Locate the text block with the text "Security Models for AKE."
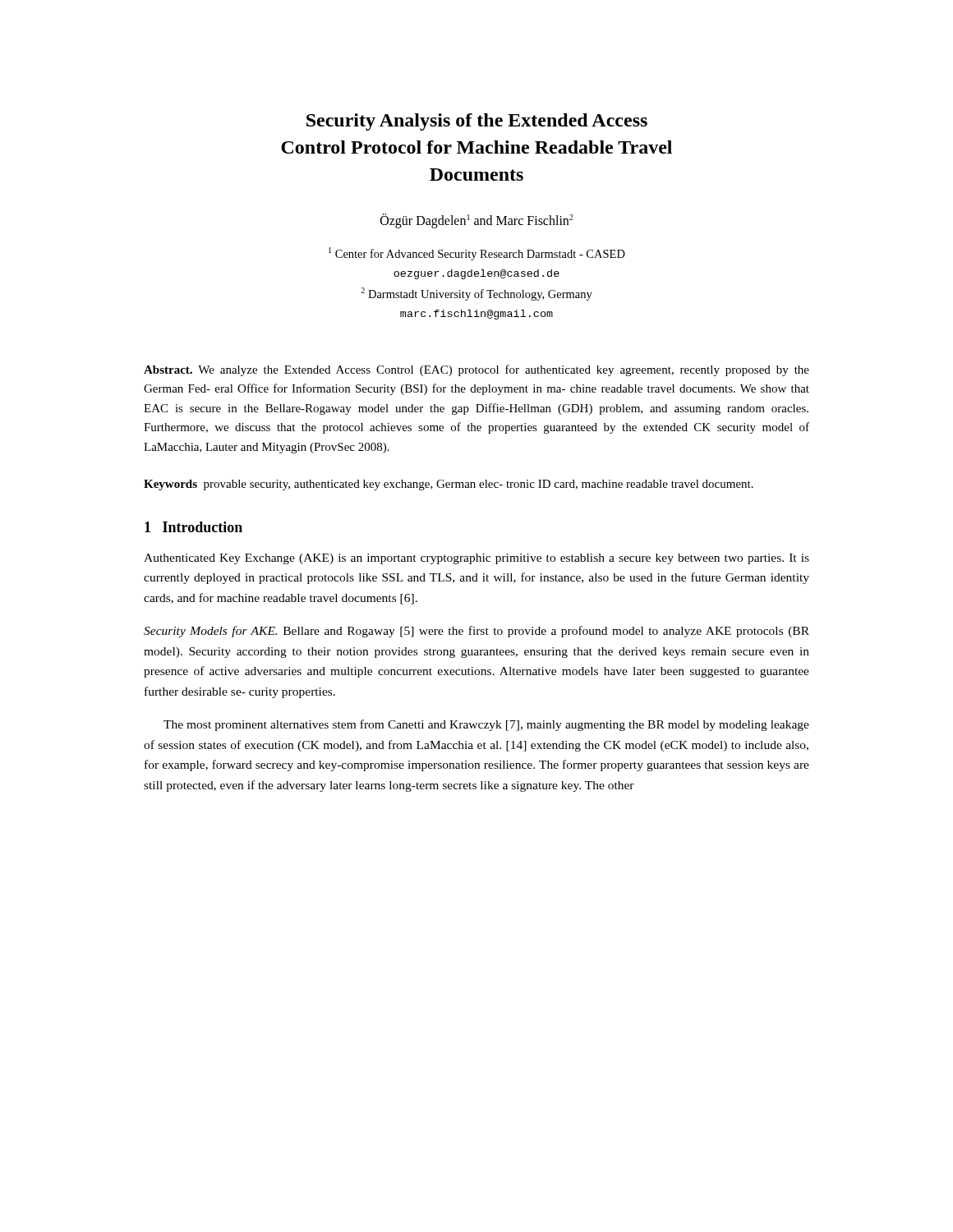 coord(476,661)
